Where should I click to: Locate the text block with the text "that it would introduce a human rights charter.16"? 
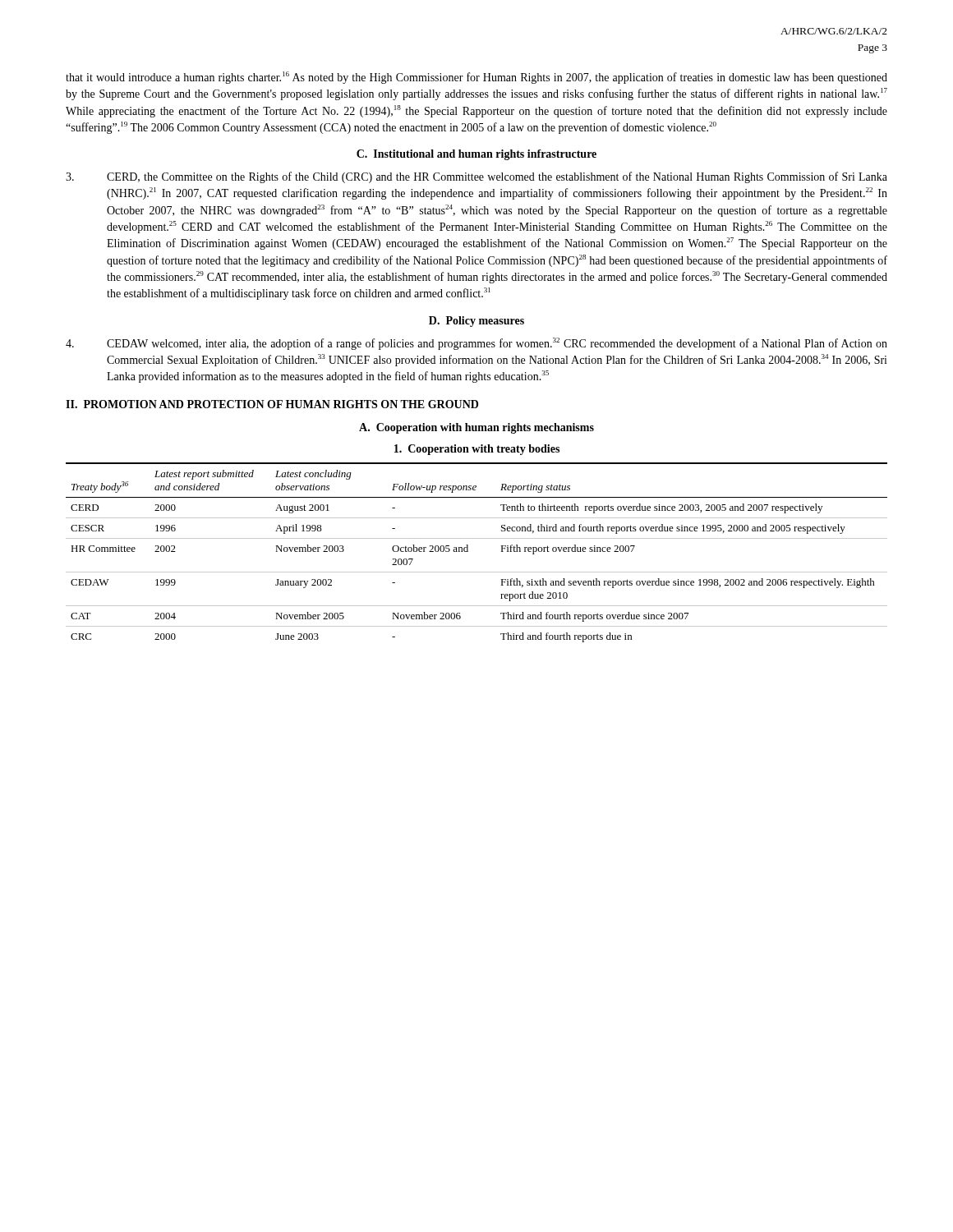point(476,102)
